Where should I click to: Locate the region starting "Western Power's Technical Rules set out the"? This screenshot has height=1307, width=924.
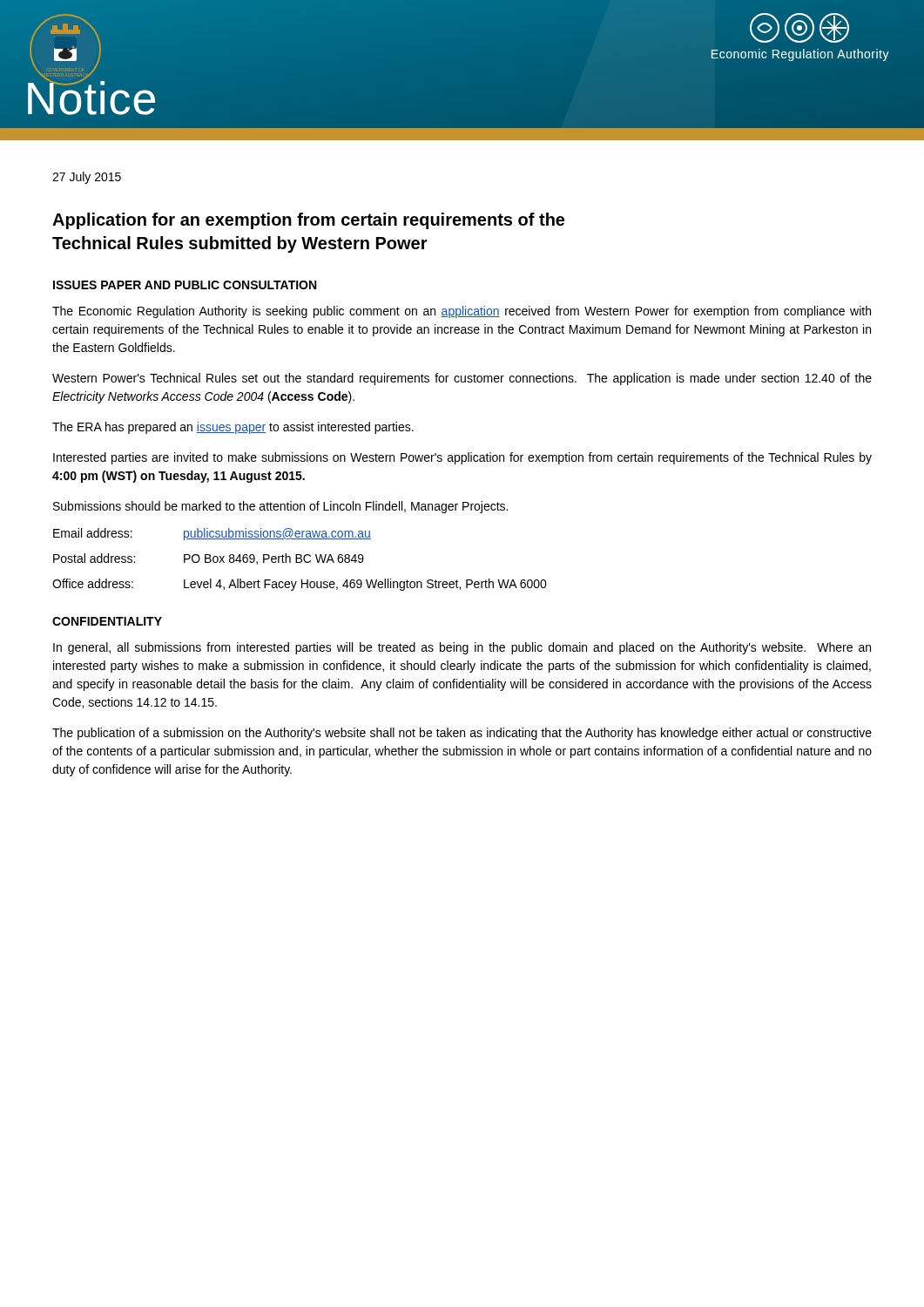(462, 387)
